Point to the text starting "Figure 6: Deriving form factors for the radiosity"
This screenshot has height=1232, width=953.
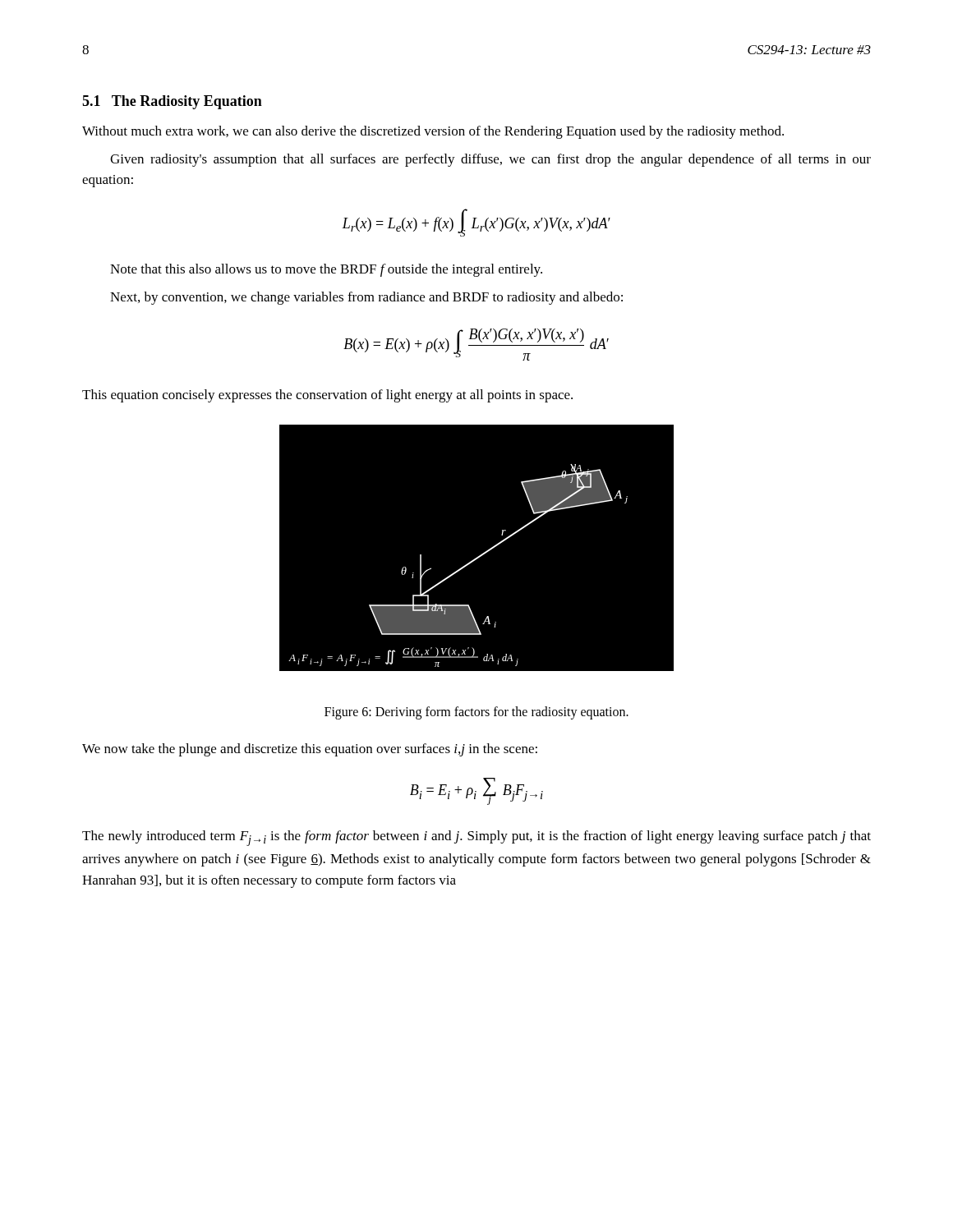click(476, 712)
